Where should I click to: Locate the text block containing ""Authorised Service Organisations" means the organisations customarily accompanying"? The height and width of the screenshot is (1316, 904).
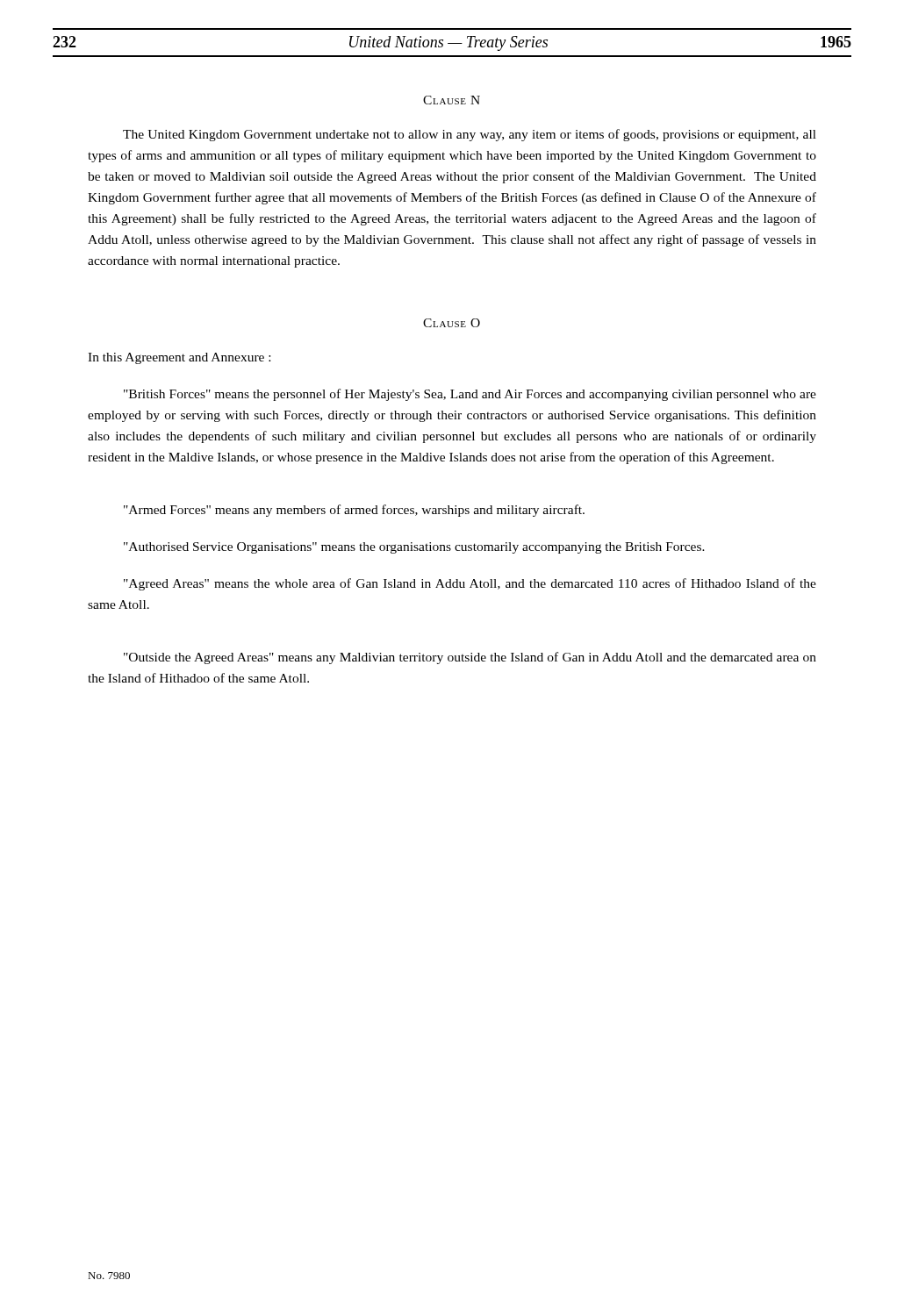click(414, 546)
